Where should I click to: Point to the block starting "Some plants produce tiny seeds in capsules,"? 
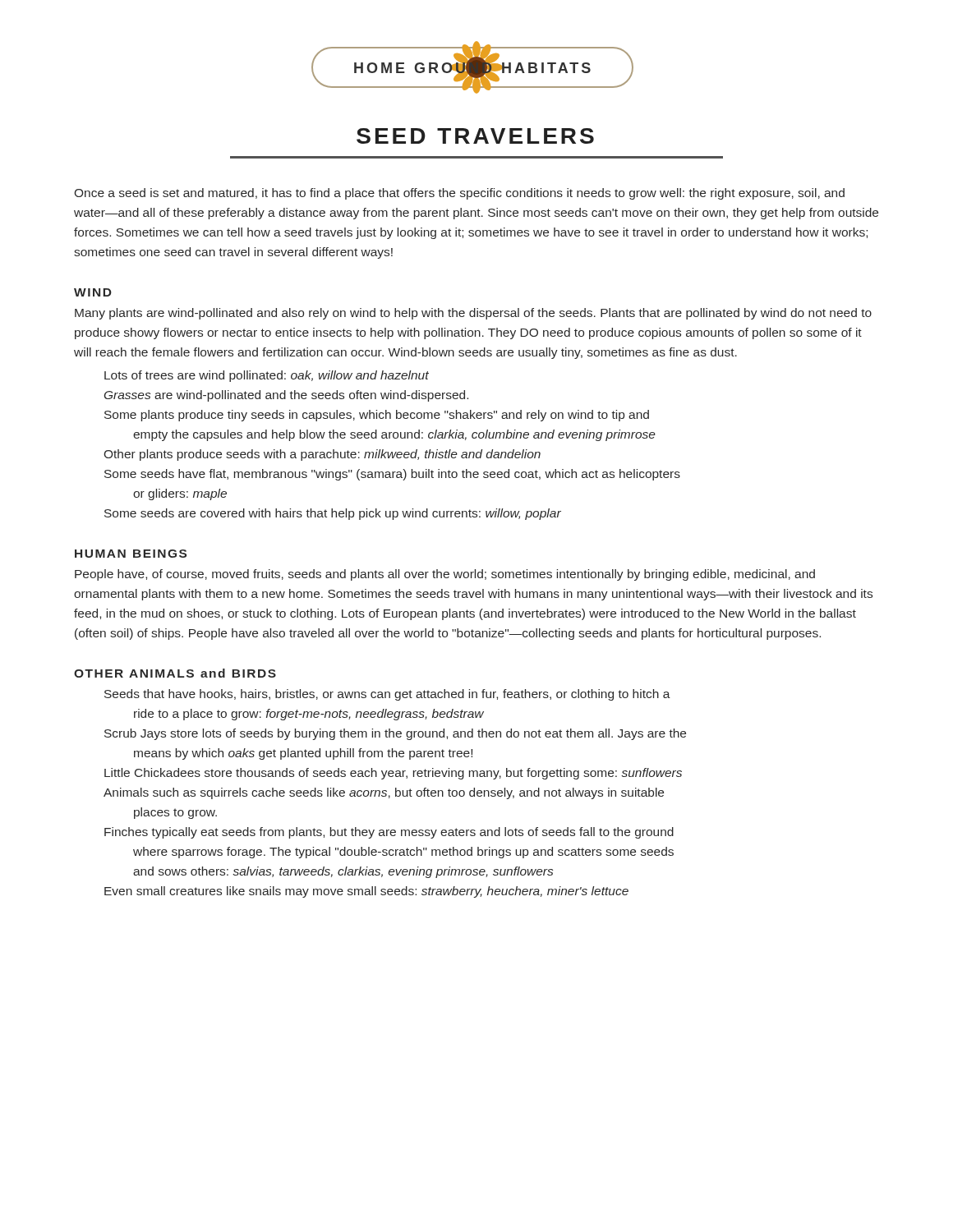coord(491,426)
